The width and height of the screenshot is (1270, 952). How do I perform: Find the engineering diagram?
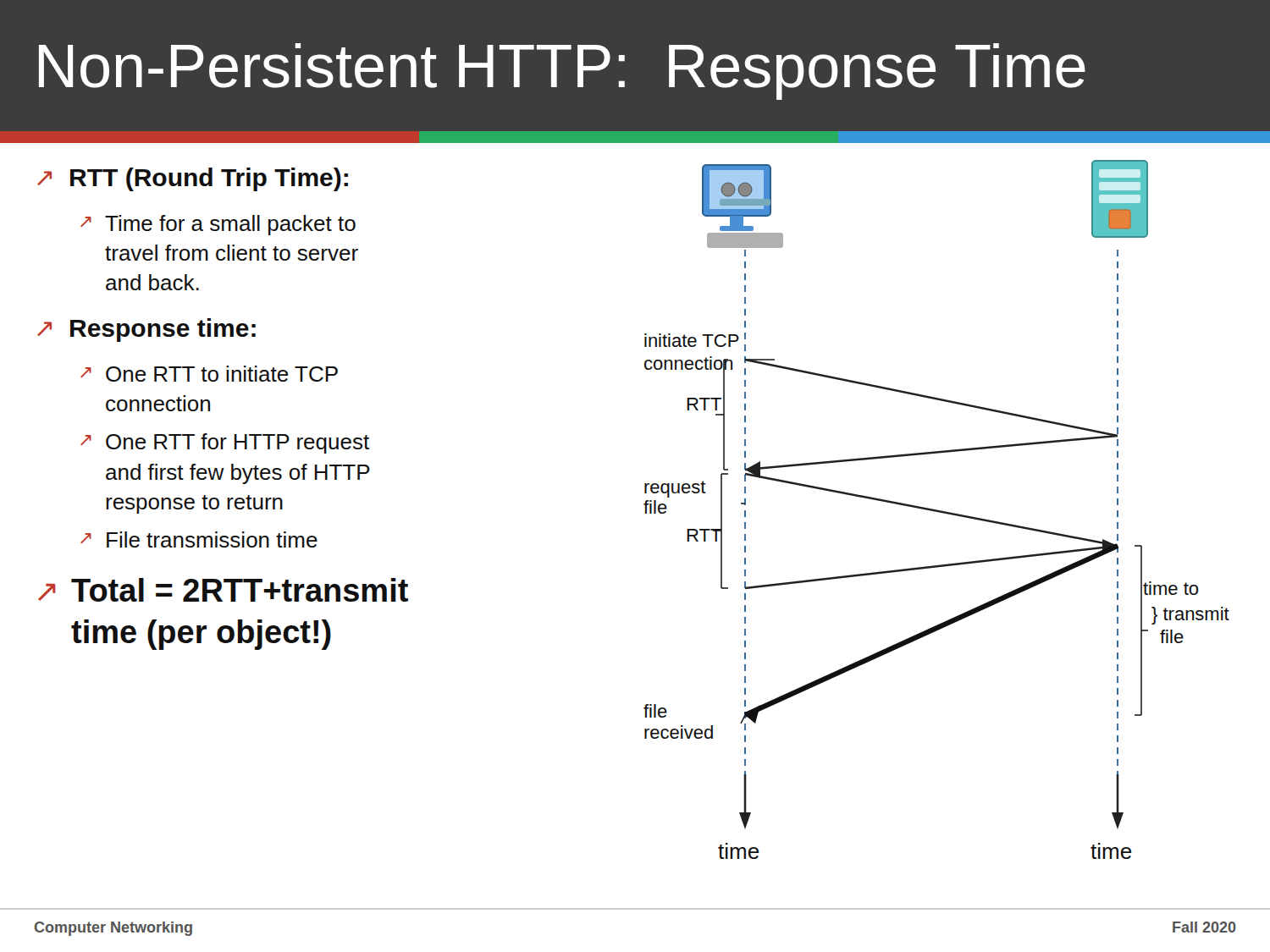pos(927,529)
